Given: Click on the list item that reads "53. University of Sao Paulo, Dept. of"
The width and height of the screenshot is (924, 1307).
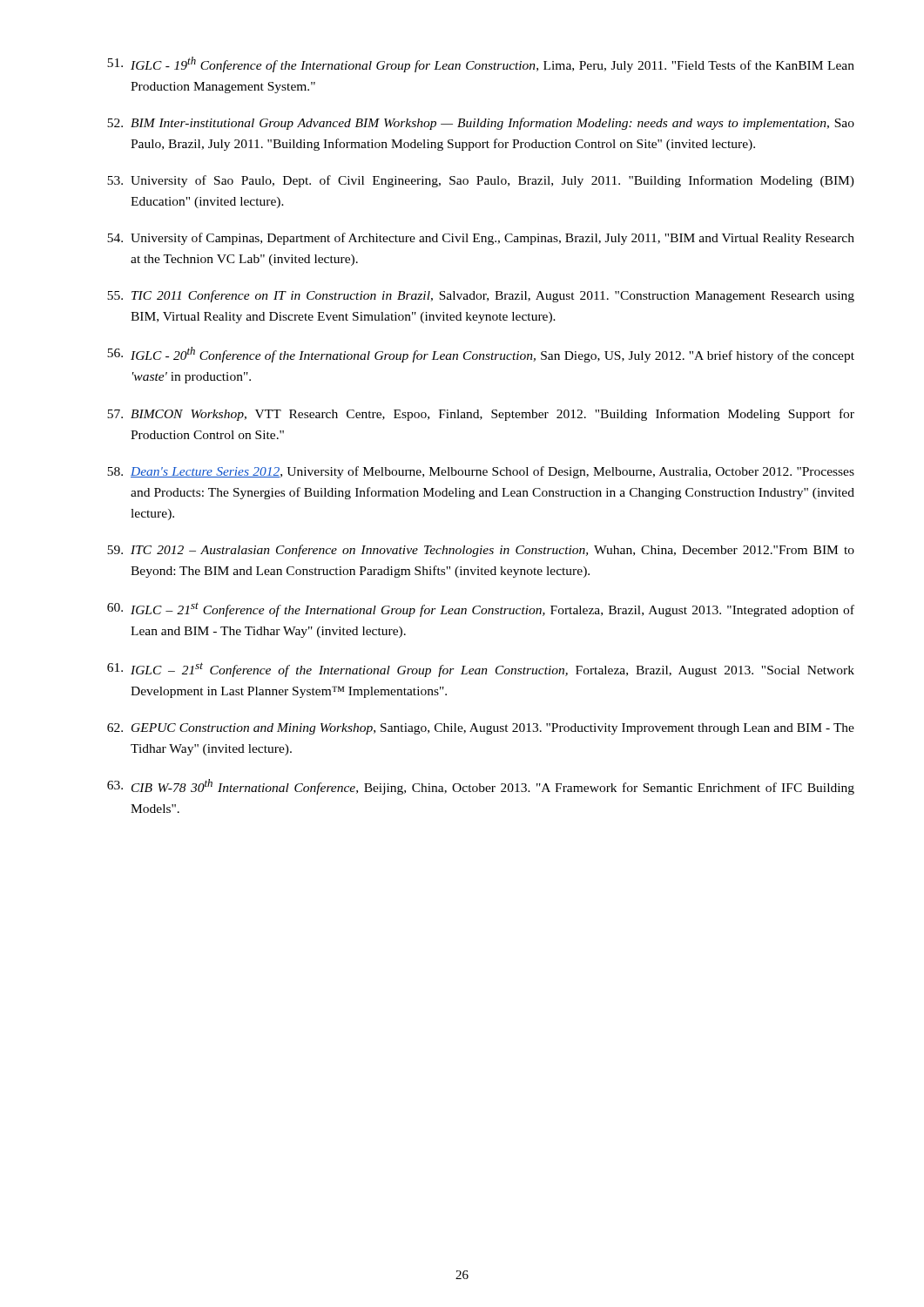Looking at the screenshot, I should pos(471,191).
